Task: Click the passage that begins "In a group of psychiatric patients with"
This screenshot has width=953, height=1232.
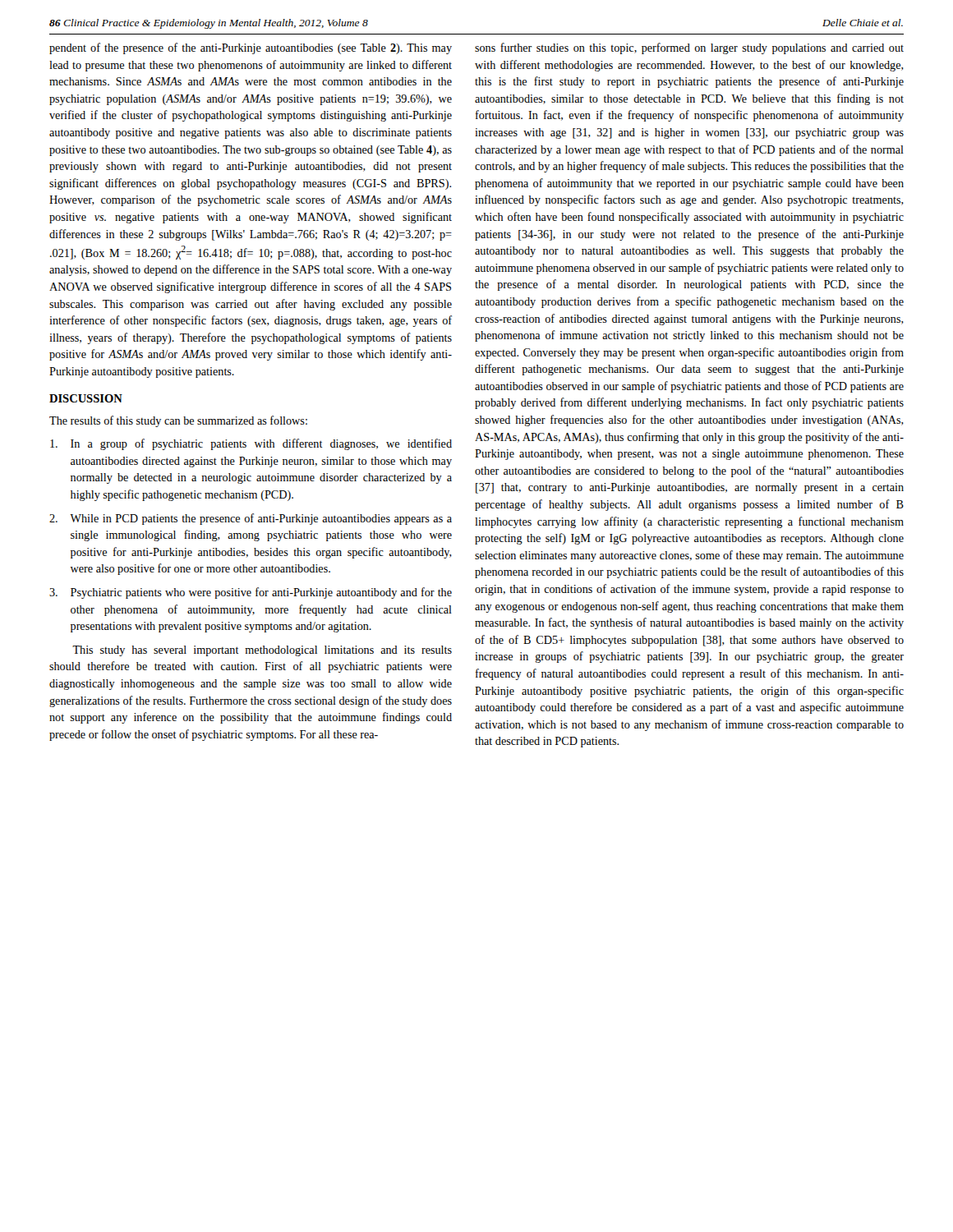Action: (251, 469)
